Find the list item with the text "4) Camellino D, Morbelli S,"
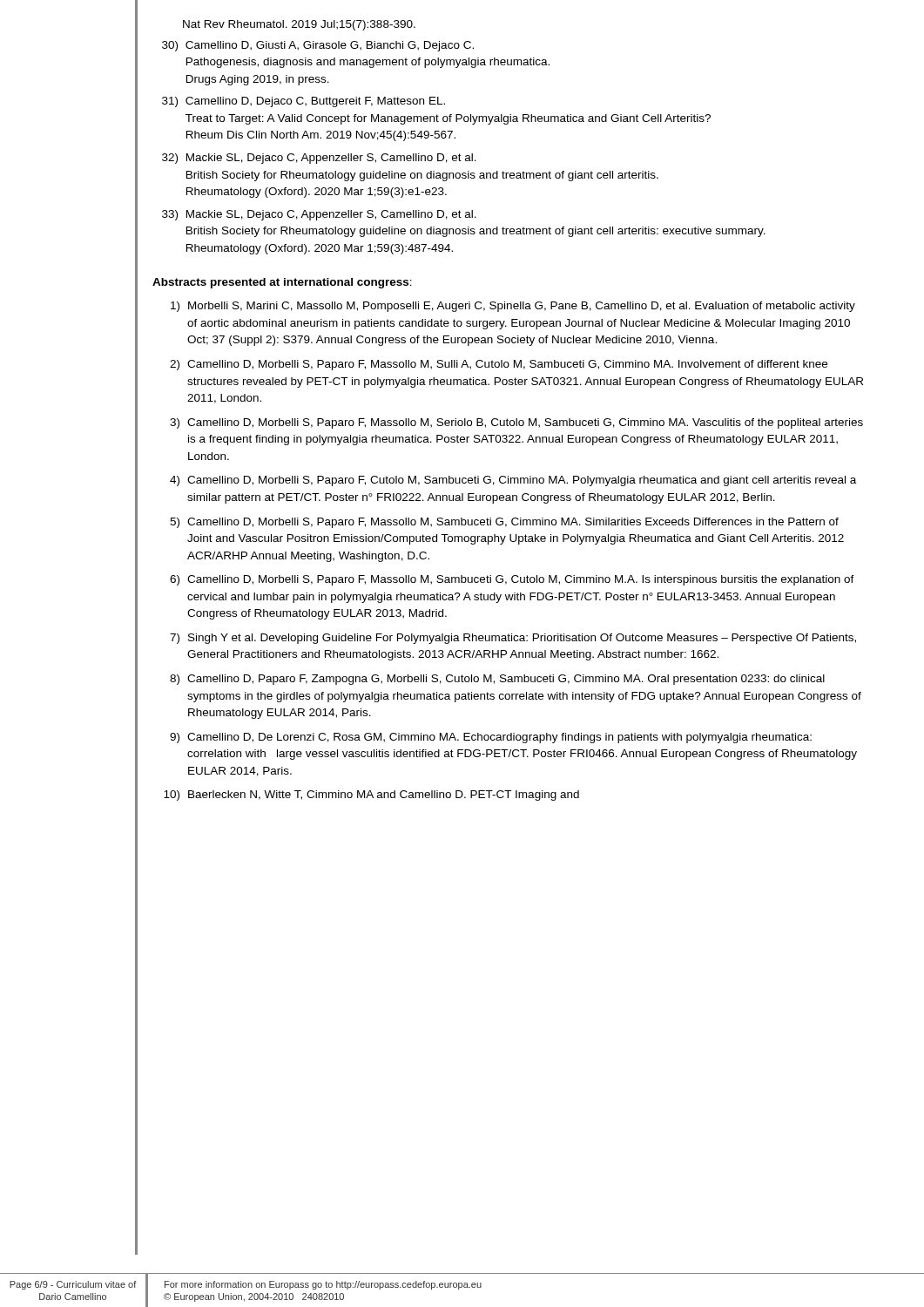 pos(509,489)
